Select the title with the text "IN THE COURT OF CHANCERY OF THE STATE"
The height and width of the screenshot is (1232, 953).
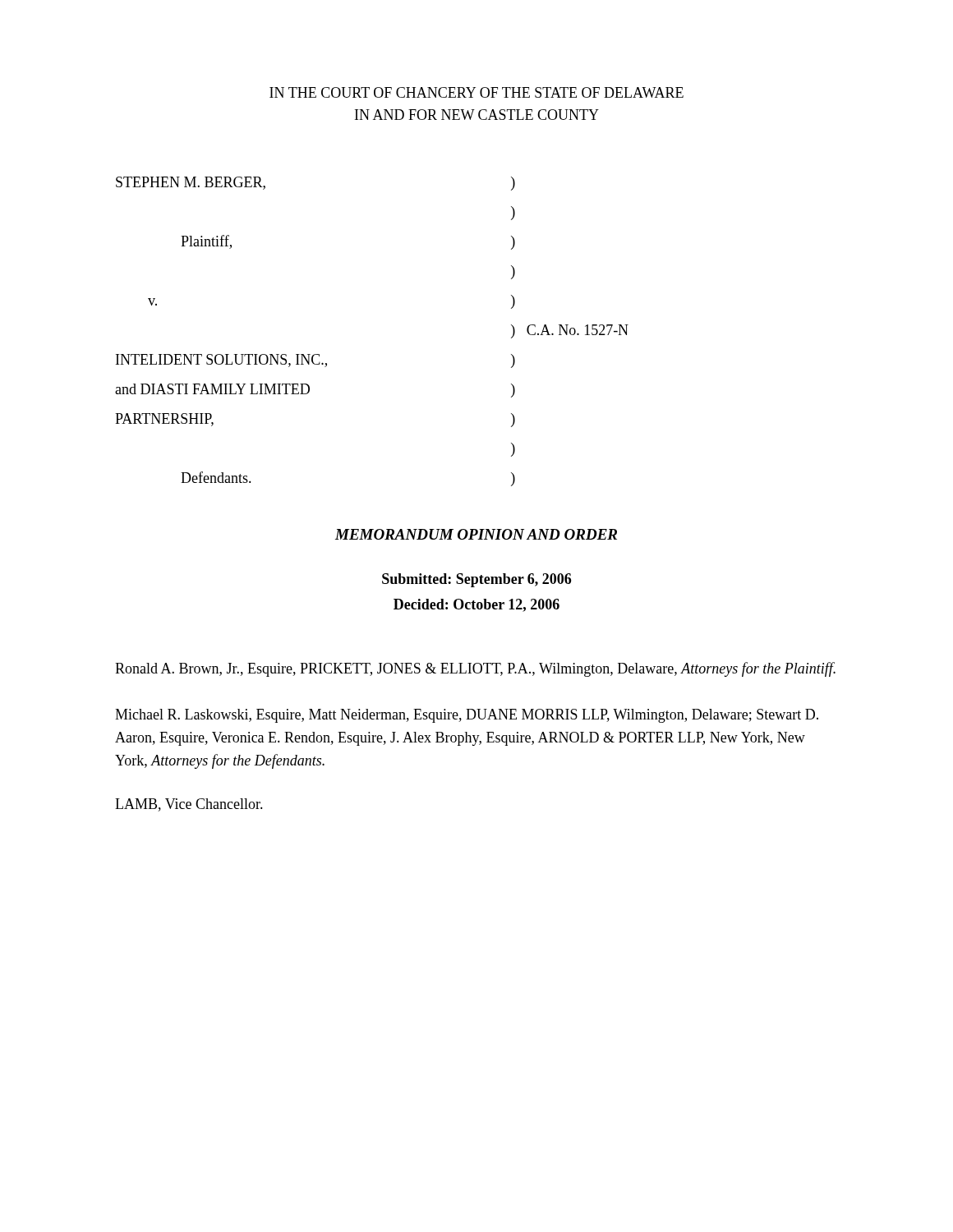(x=476, y=104)
